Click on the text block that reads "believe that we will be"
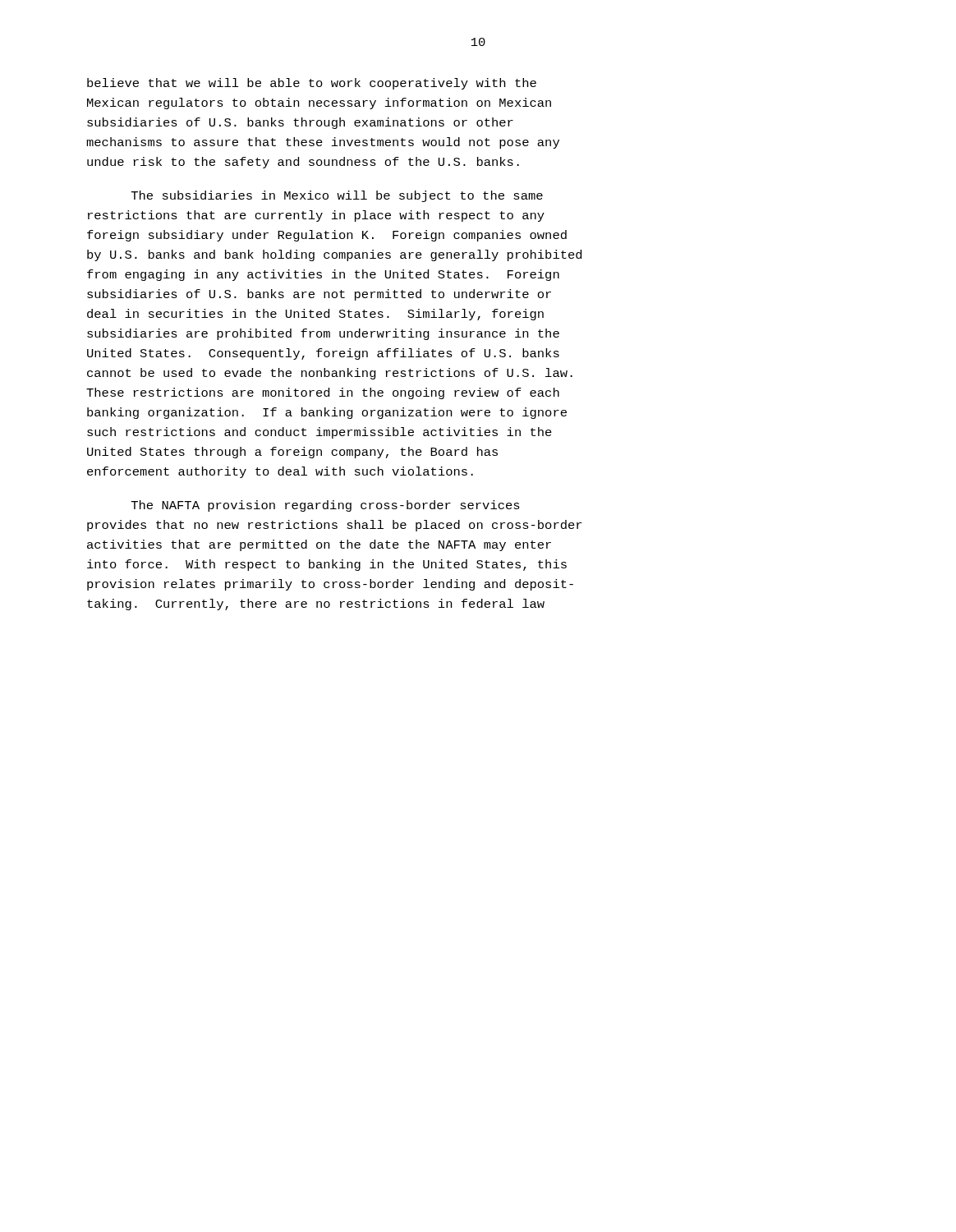The width and height of the screenshot is (956, 1232). coord(323,123)
